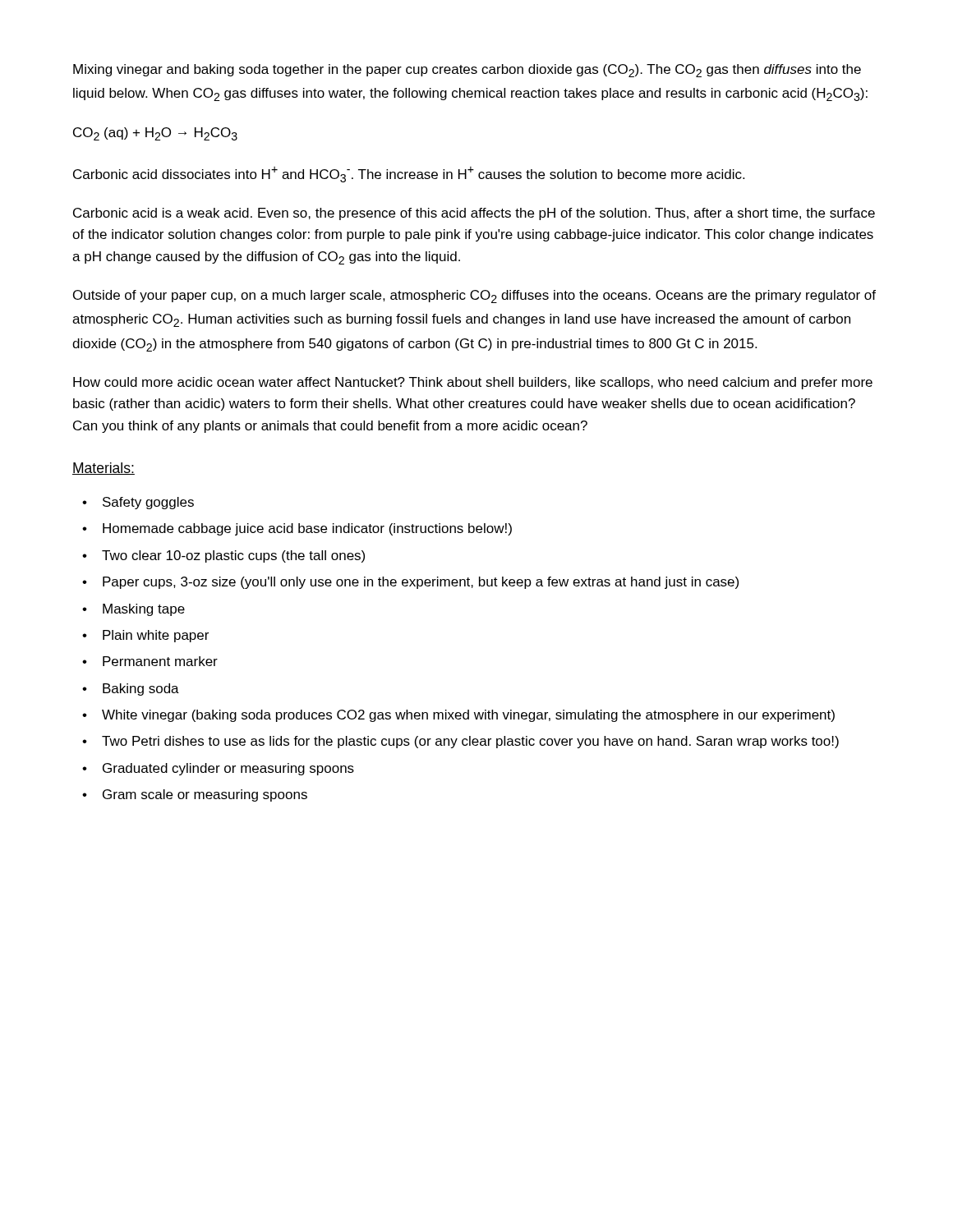Select the list item with the text "Baking soda"
Image resolution: width=953 pixels, height=1232 pixels.
click(x=140, y=688)
